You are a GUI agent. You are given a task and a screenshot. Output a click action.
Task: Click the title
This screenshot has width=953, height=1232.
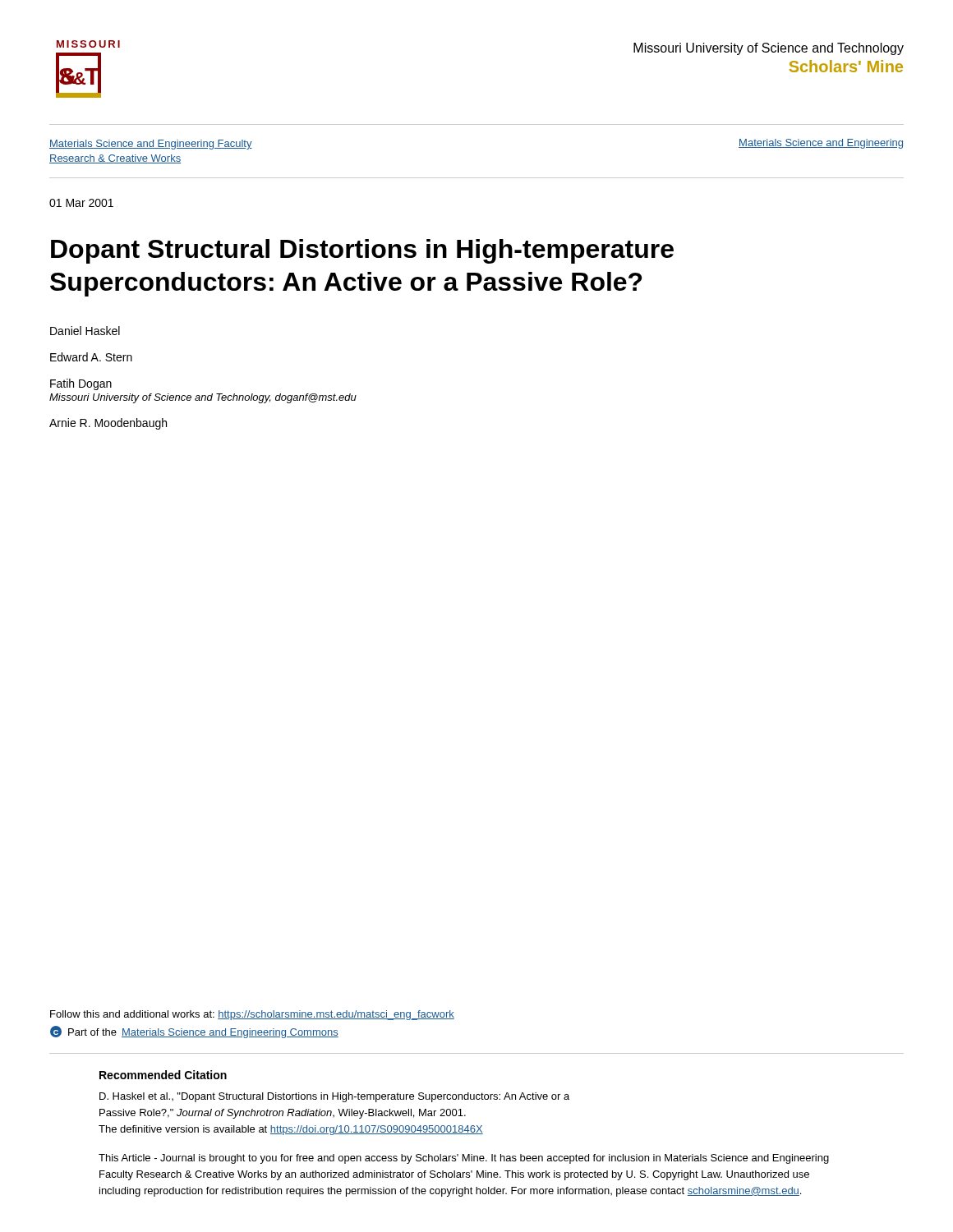pos(362,266)
